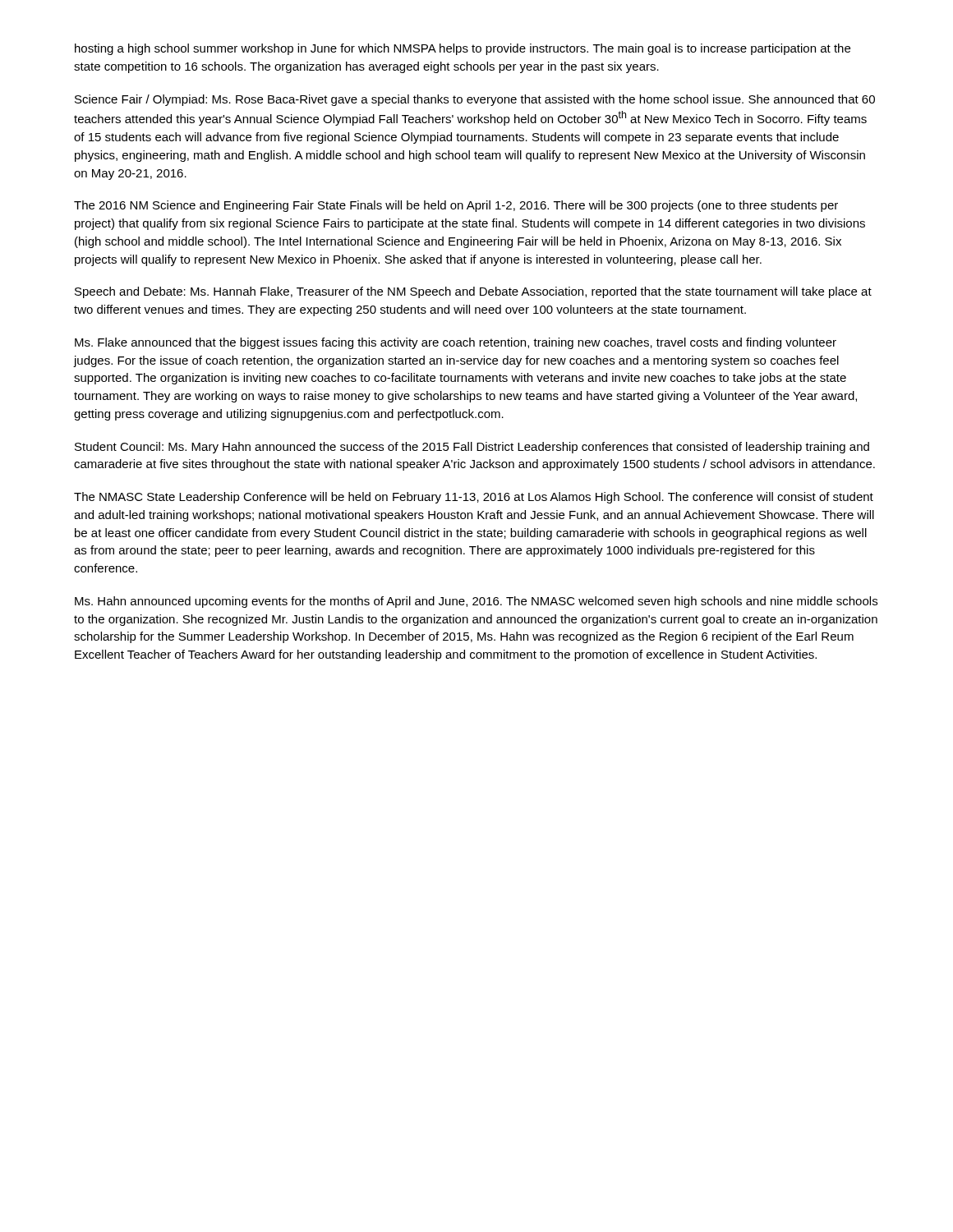Locate the text block that reads "Science Fair / Olympiad: Ms. Rose"
Image resolution: width=953 pixels, height=1232 pixels.
(475, 136)
